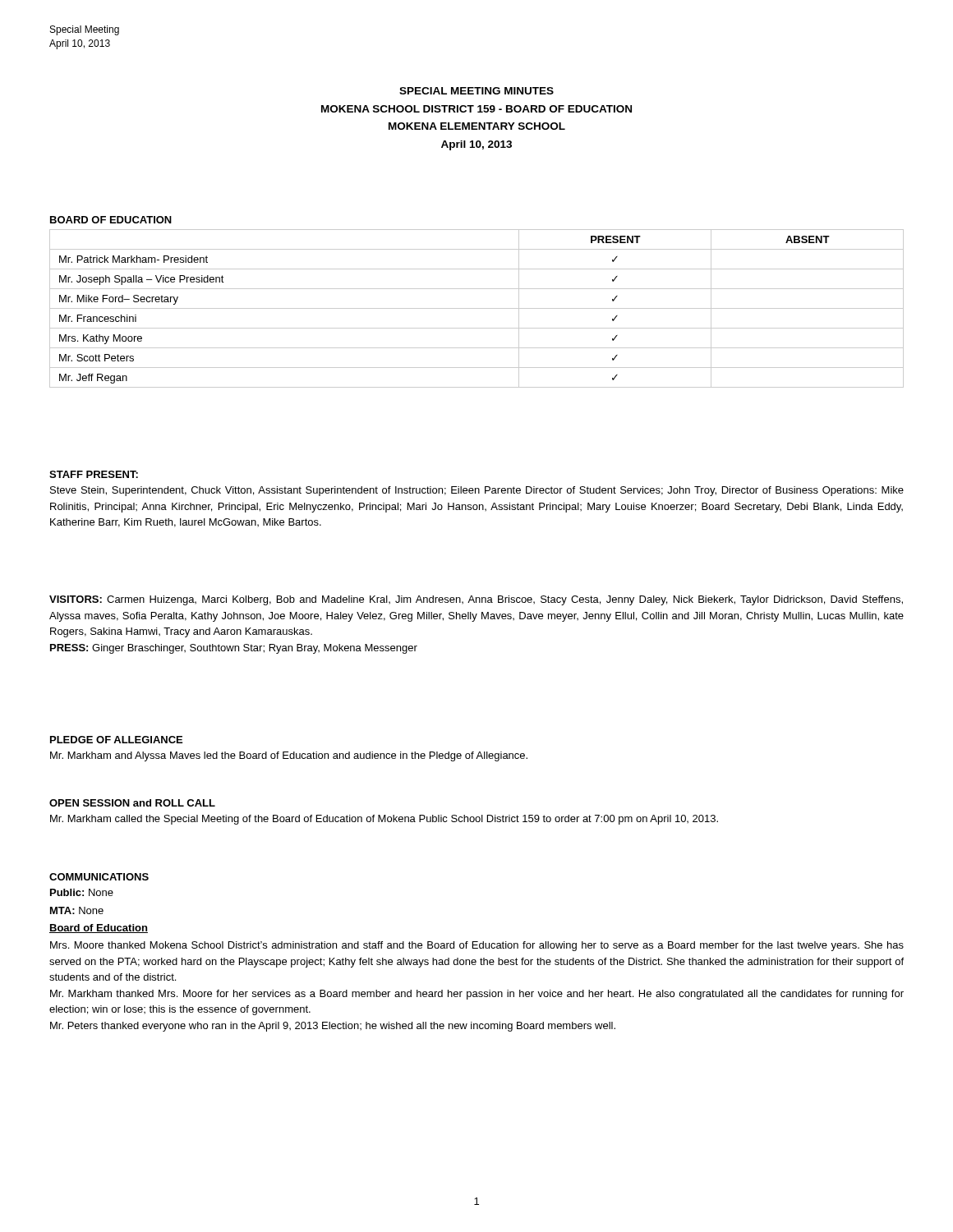Click on the section header that reads "OPEN SESSION and"
Viewport: 953px width, 1232px height.
coord(132,803)
